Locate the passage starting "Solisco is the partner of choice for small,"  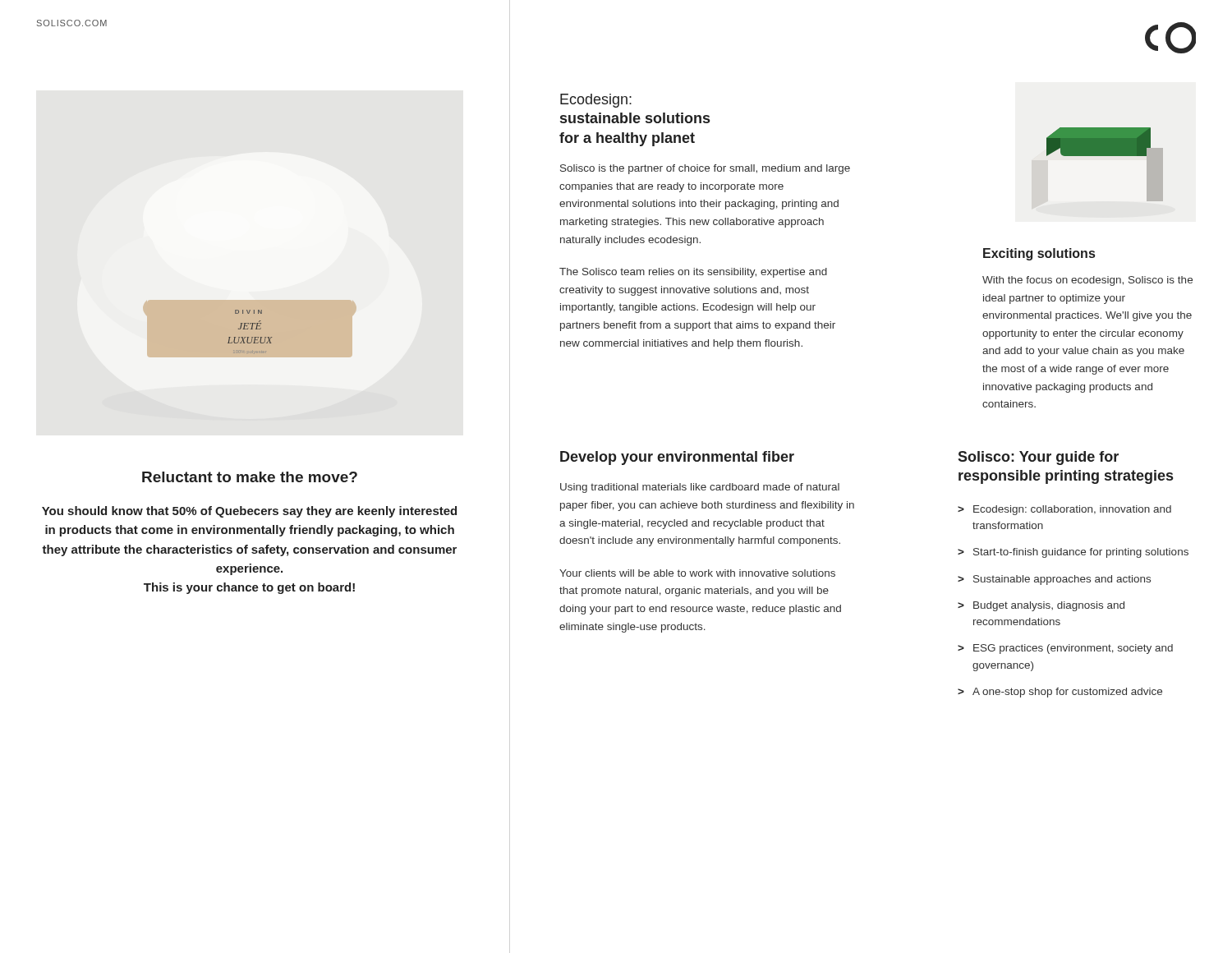[707, 204]
